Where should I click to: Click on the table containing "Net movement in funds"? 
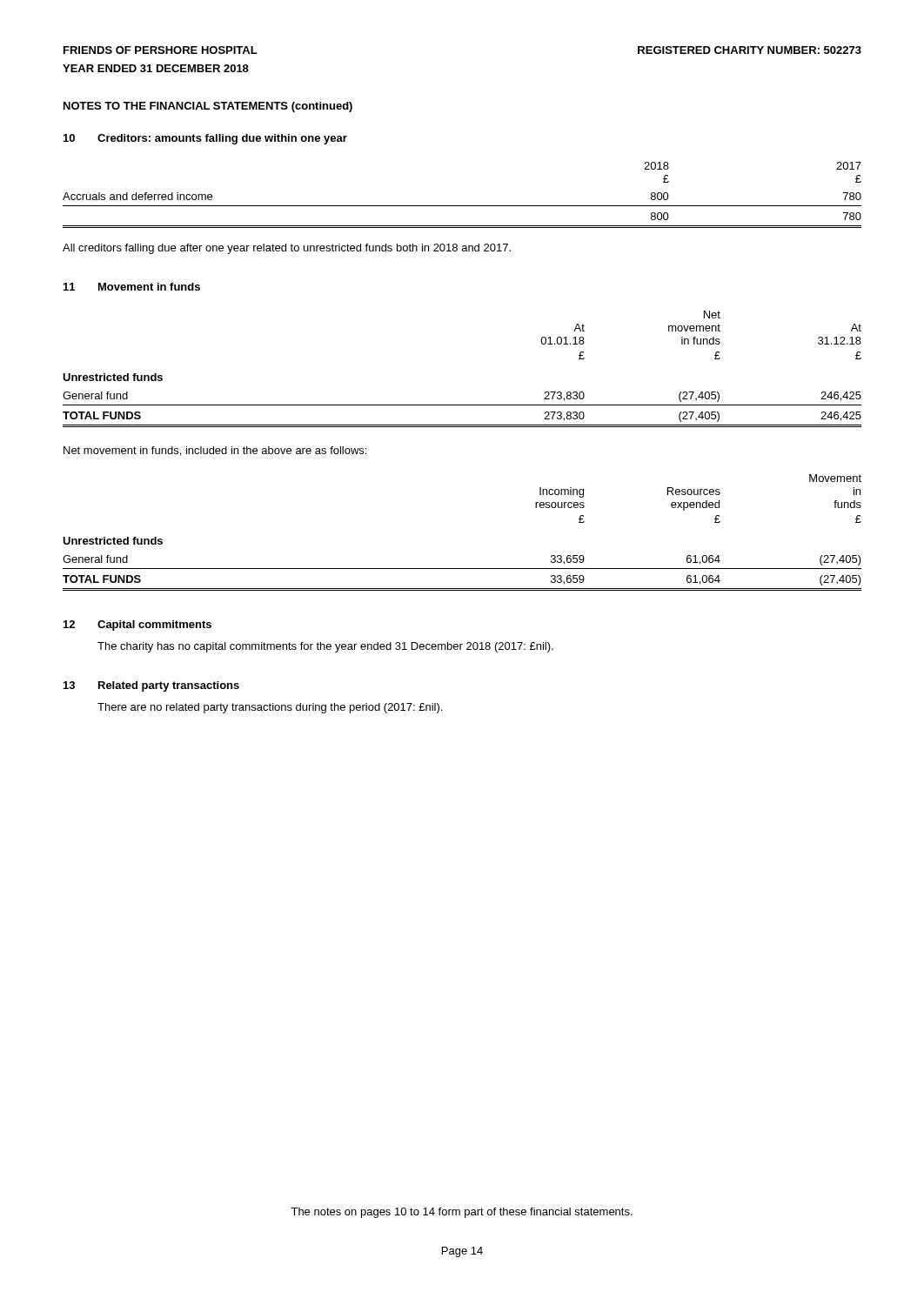click(462, 367)
